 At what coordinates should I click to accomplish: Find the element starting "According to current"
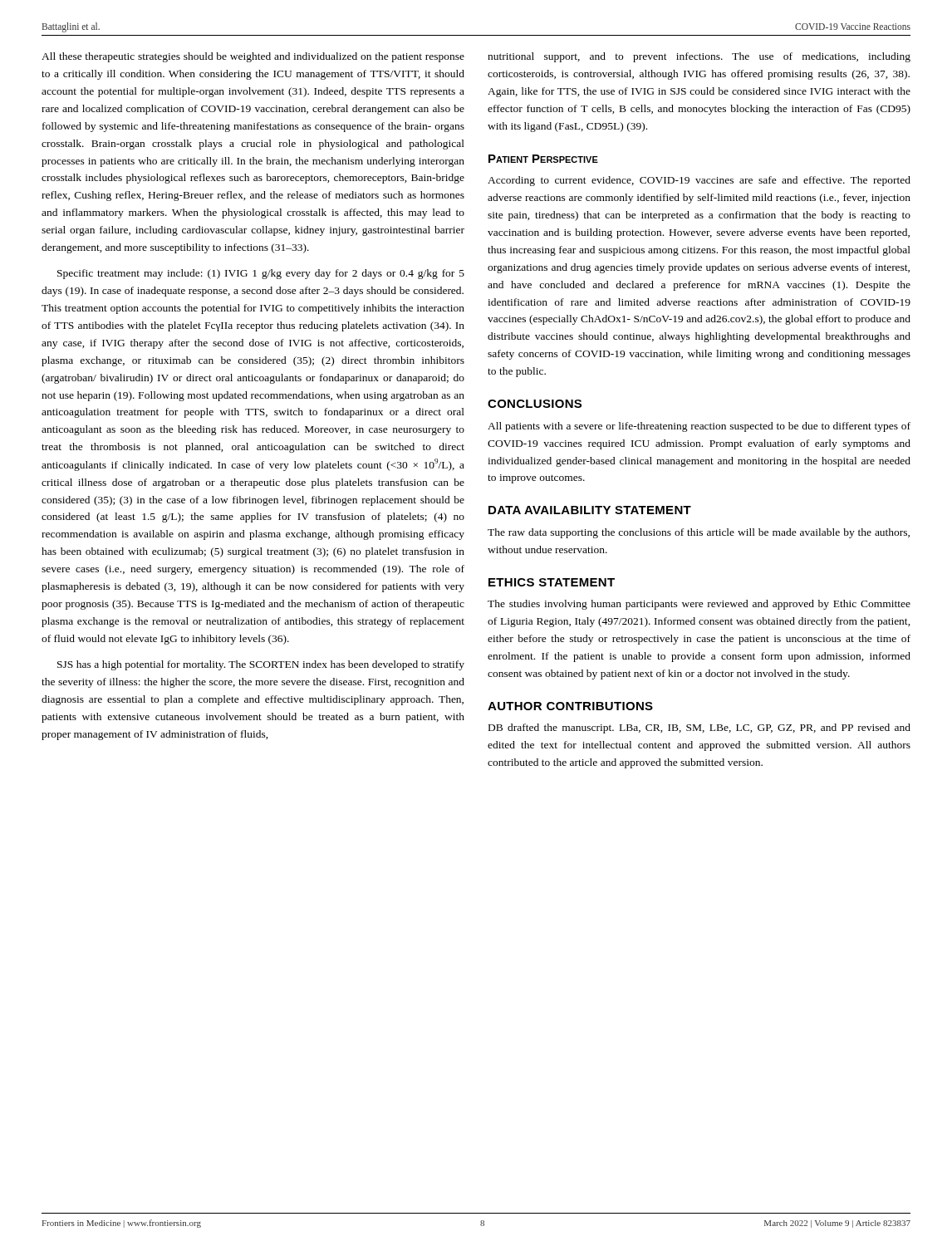pyautogui.click(x=699, y=275)
